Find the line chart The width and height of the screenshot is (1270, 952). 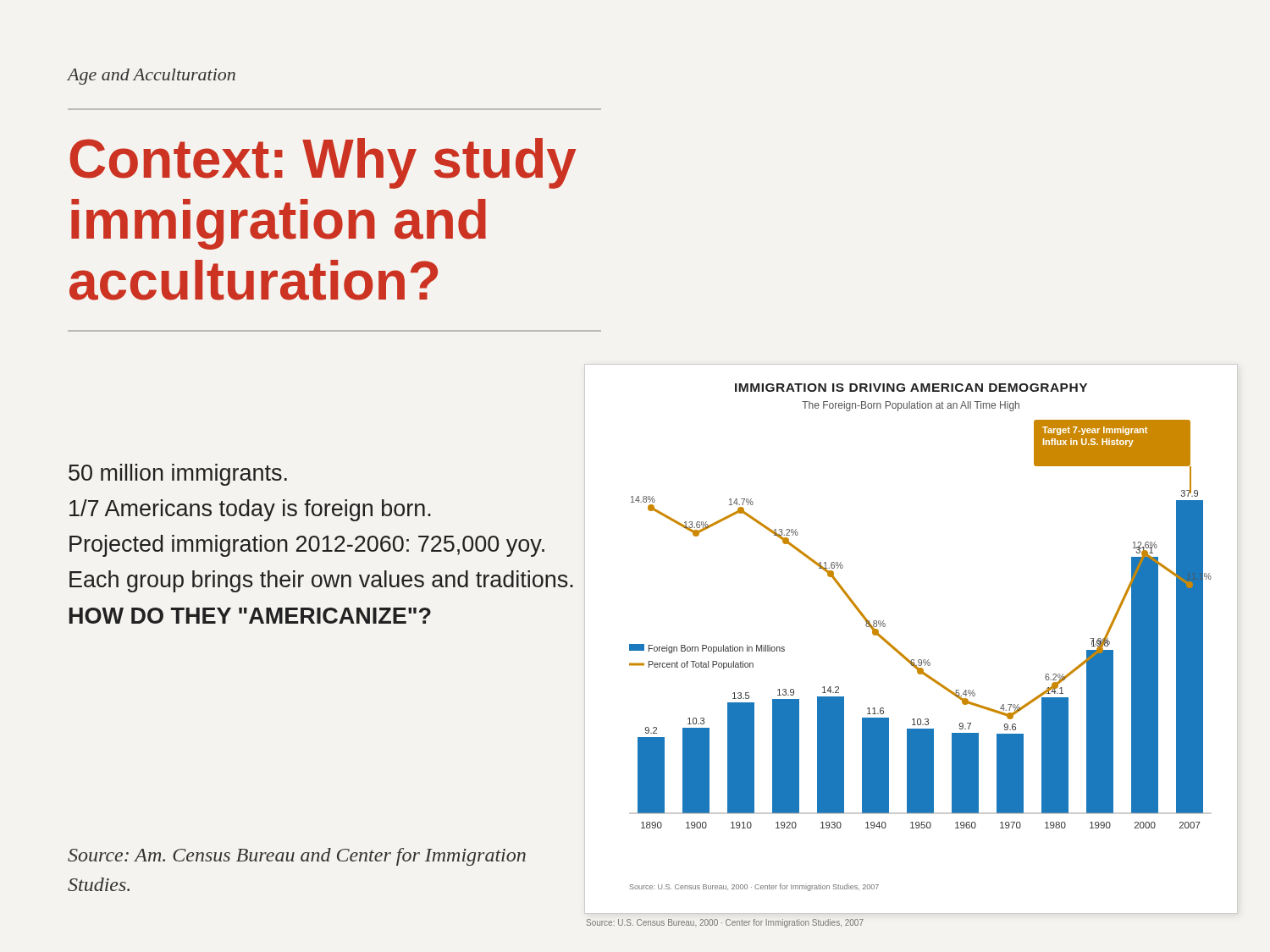point(911,639)
